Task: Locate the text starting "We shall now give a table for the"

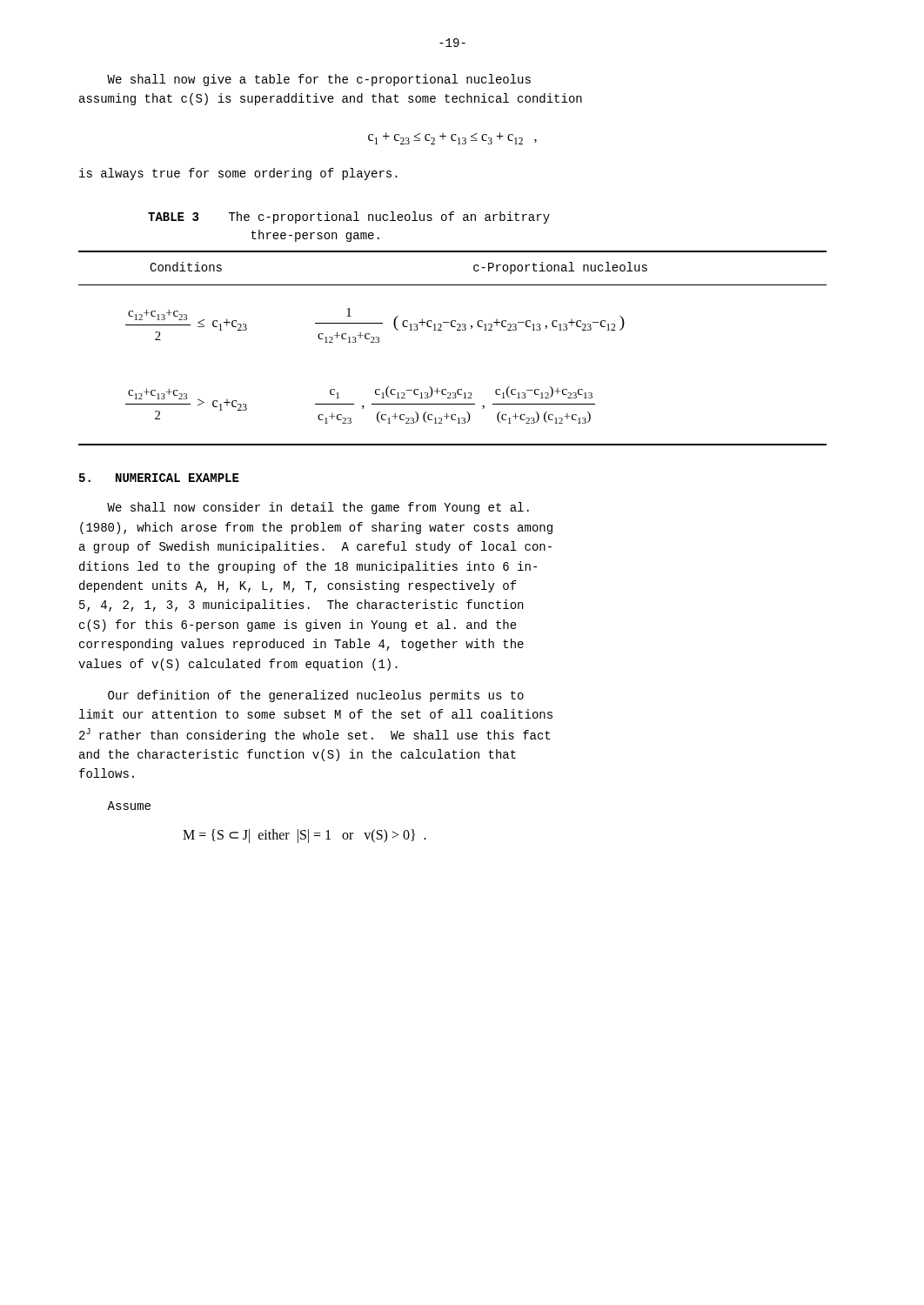Action: click(x=330, y=90)
